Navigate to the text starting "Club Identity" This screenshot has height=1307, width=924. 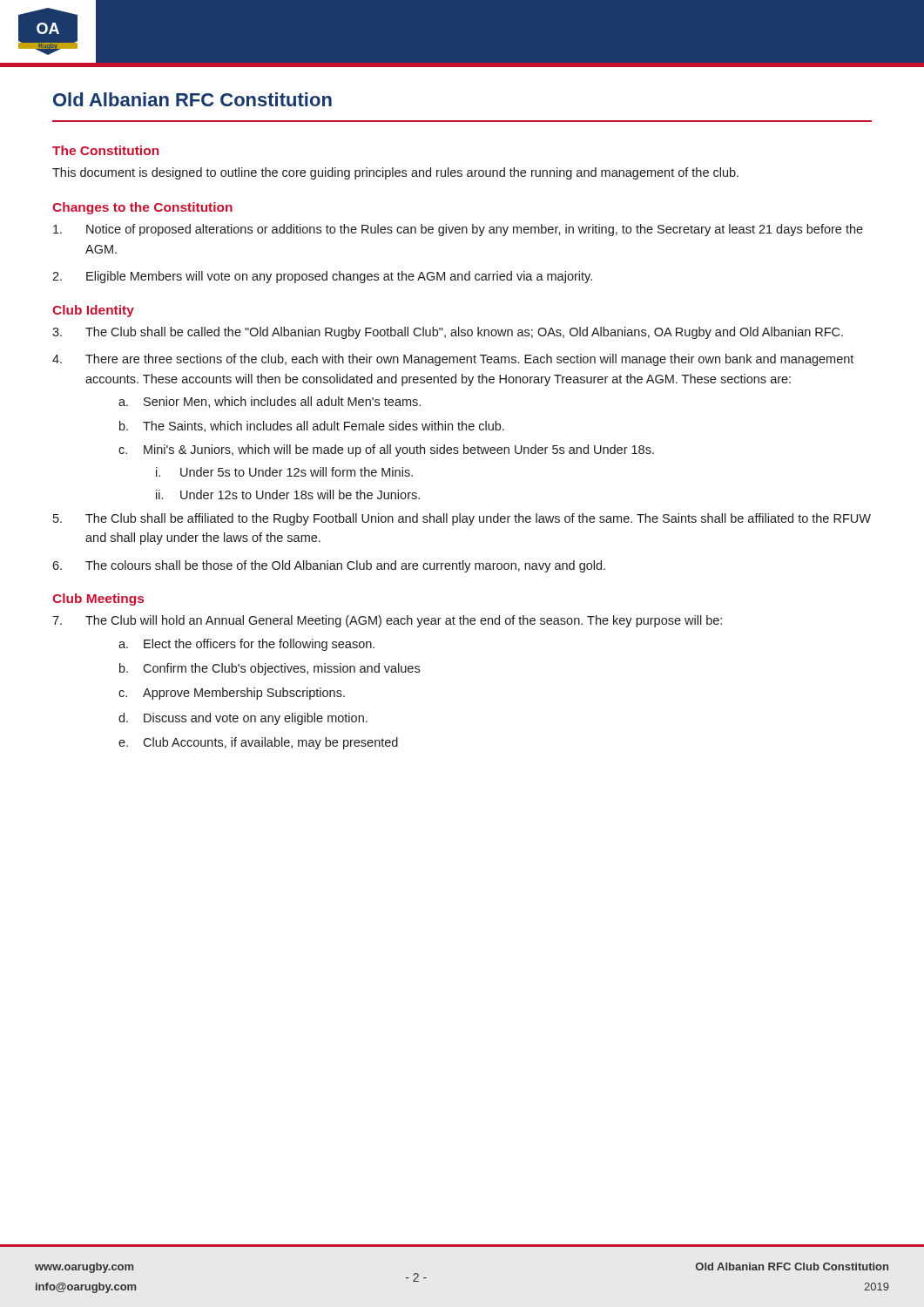point(93,310)
